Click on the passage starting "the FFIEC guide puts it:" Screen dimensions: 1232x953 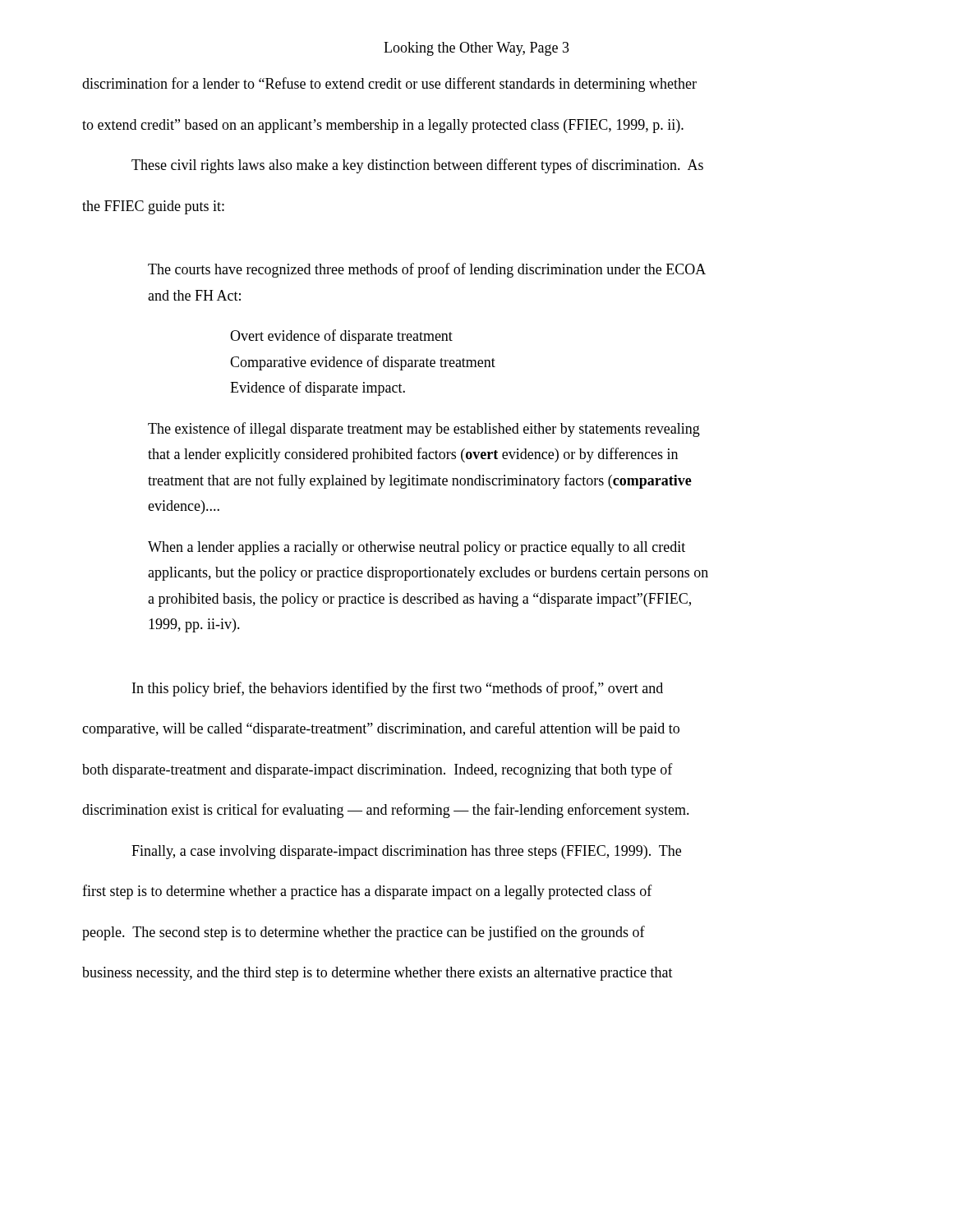coord(154,206)
